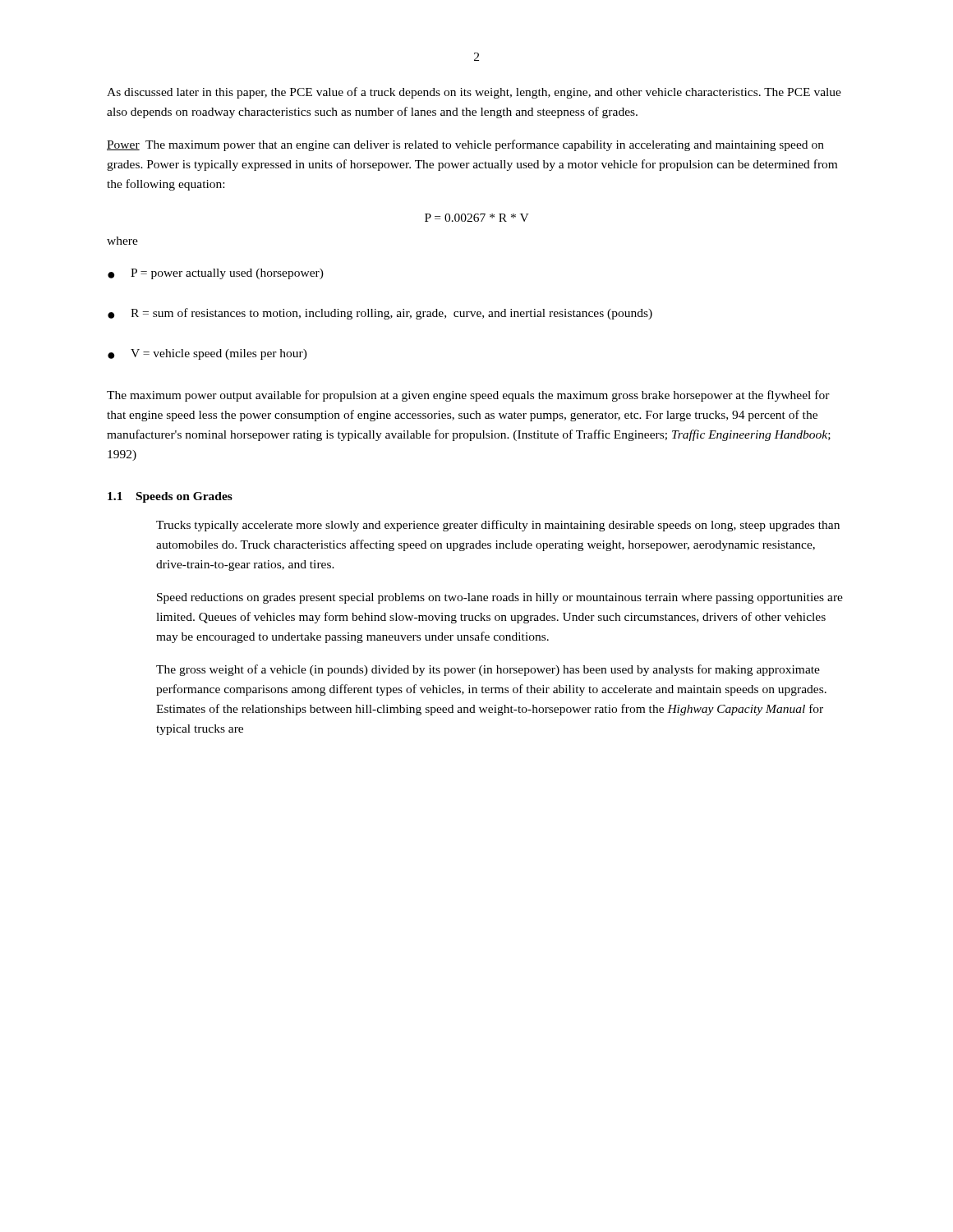Screen dimensions: 1232x953
Task: Click on the text block with the text "The gross weight of a vehicle (in"
Action: coord(492,698)
